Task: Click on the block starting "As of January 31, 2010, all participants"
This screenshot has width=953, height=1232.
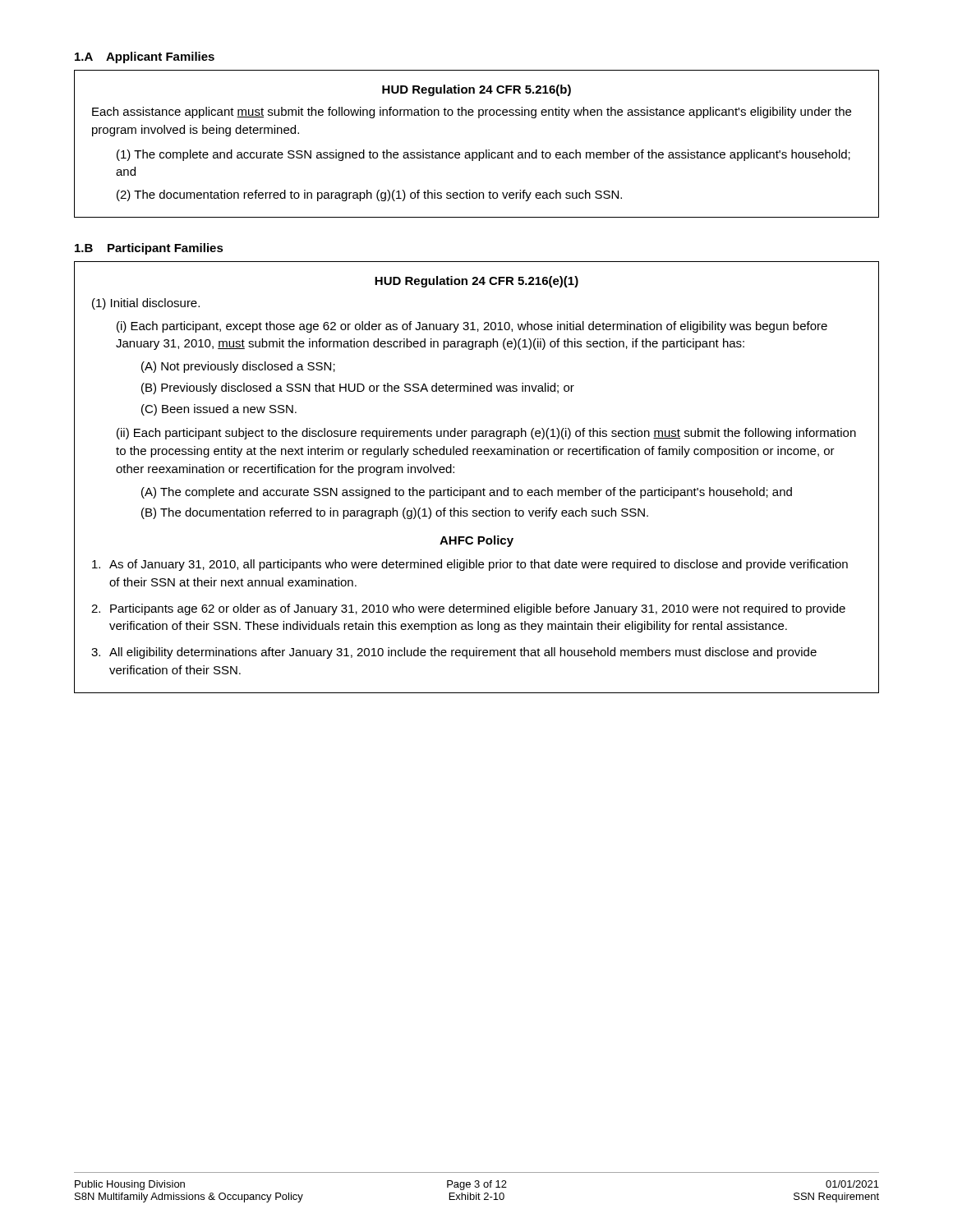Action: (476, 573)
